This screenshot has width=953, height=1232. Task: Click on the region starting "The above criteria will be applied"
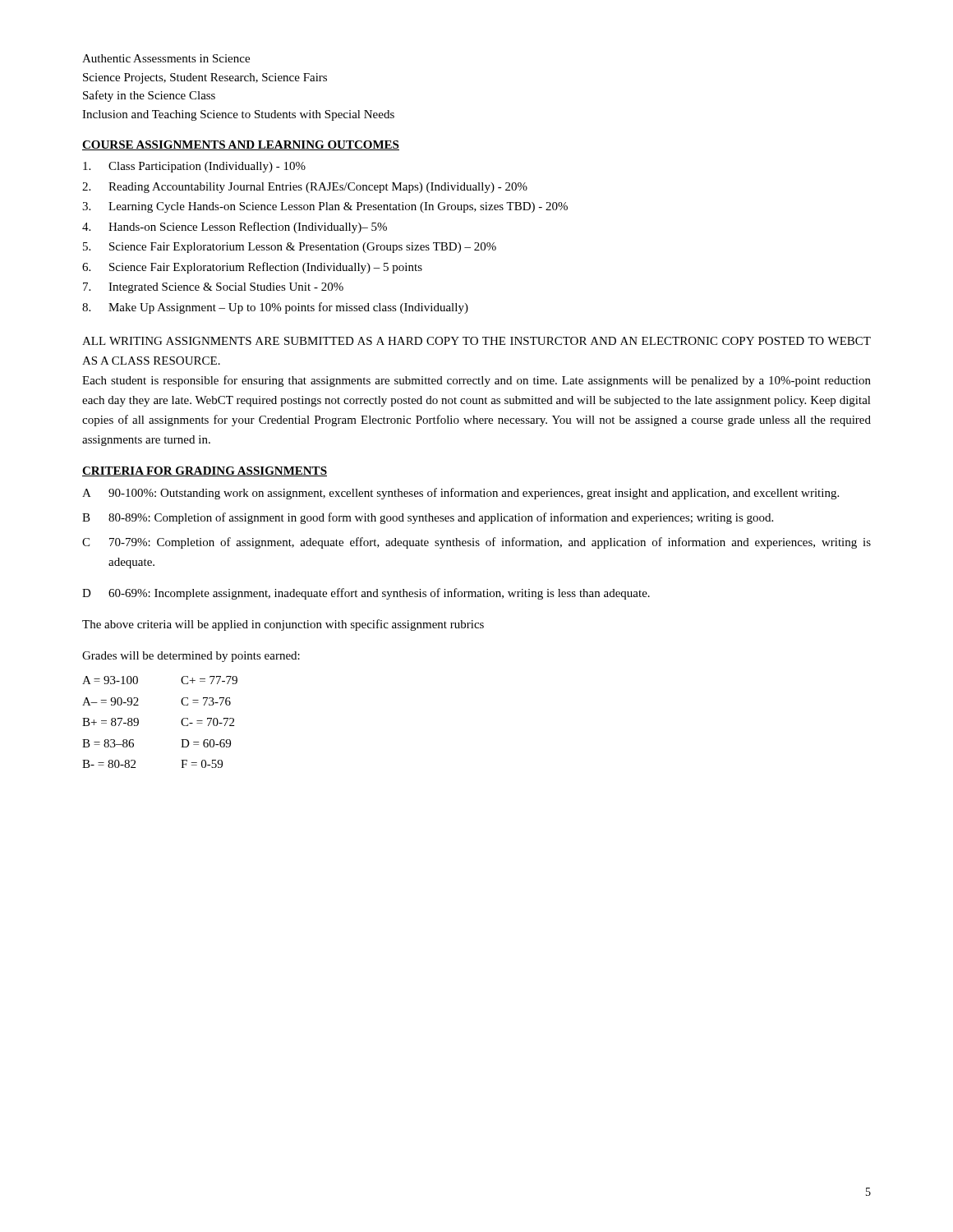pos(283,624)
